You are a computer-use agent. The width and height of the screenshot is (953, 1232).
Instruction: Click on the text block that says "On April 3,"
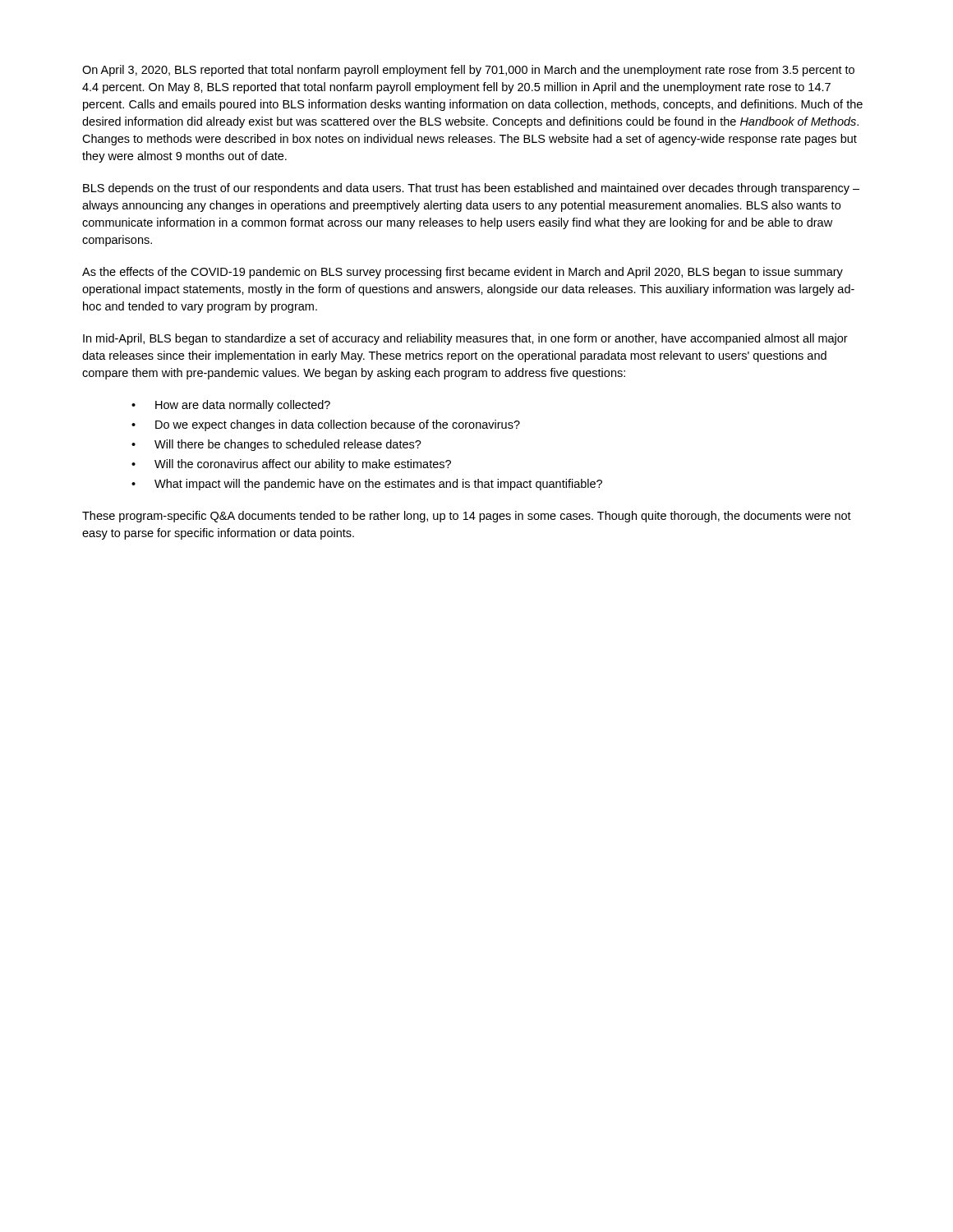(x=476, y=113)
